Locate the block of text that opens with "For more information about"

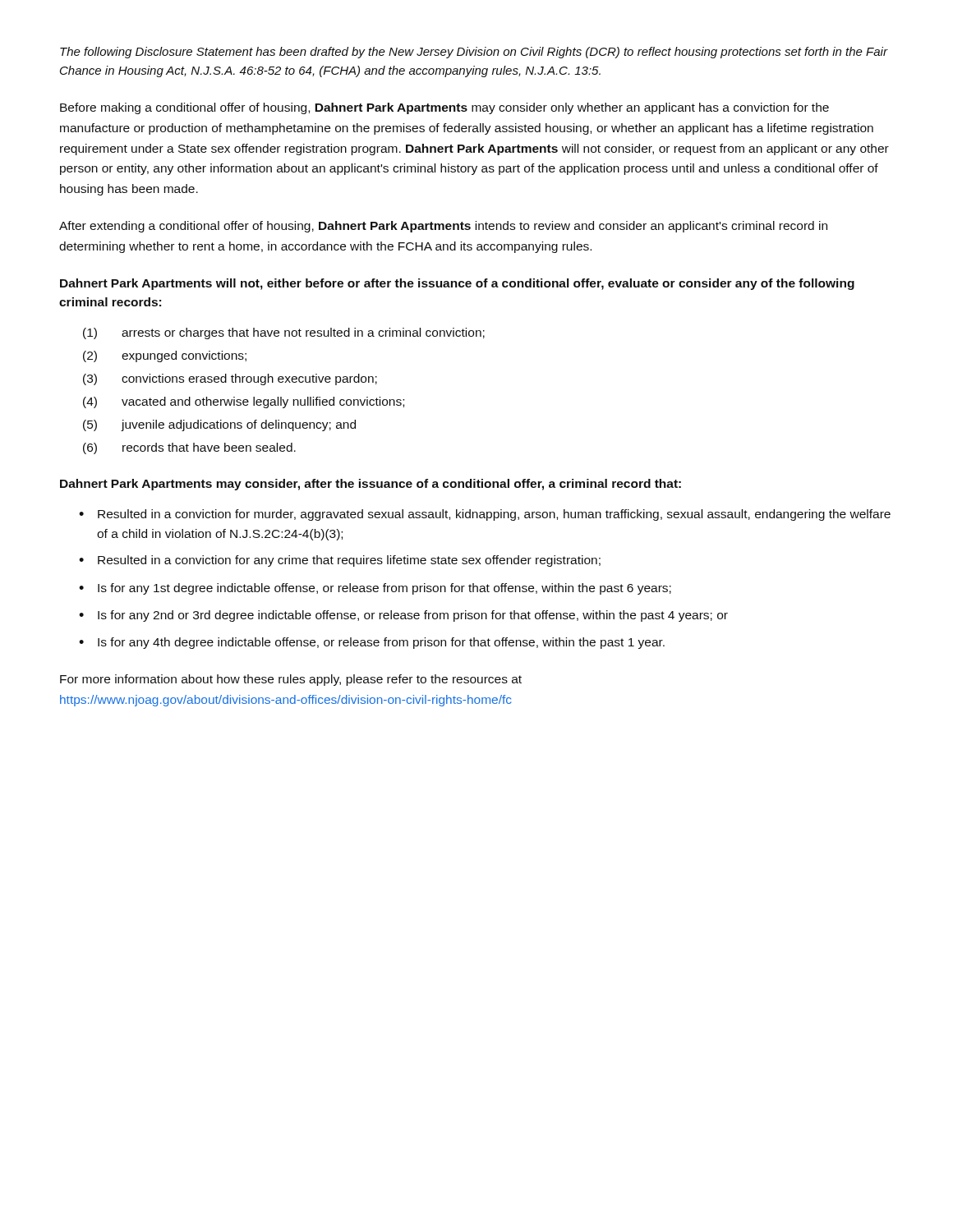coord(291,689)
